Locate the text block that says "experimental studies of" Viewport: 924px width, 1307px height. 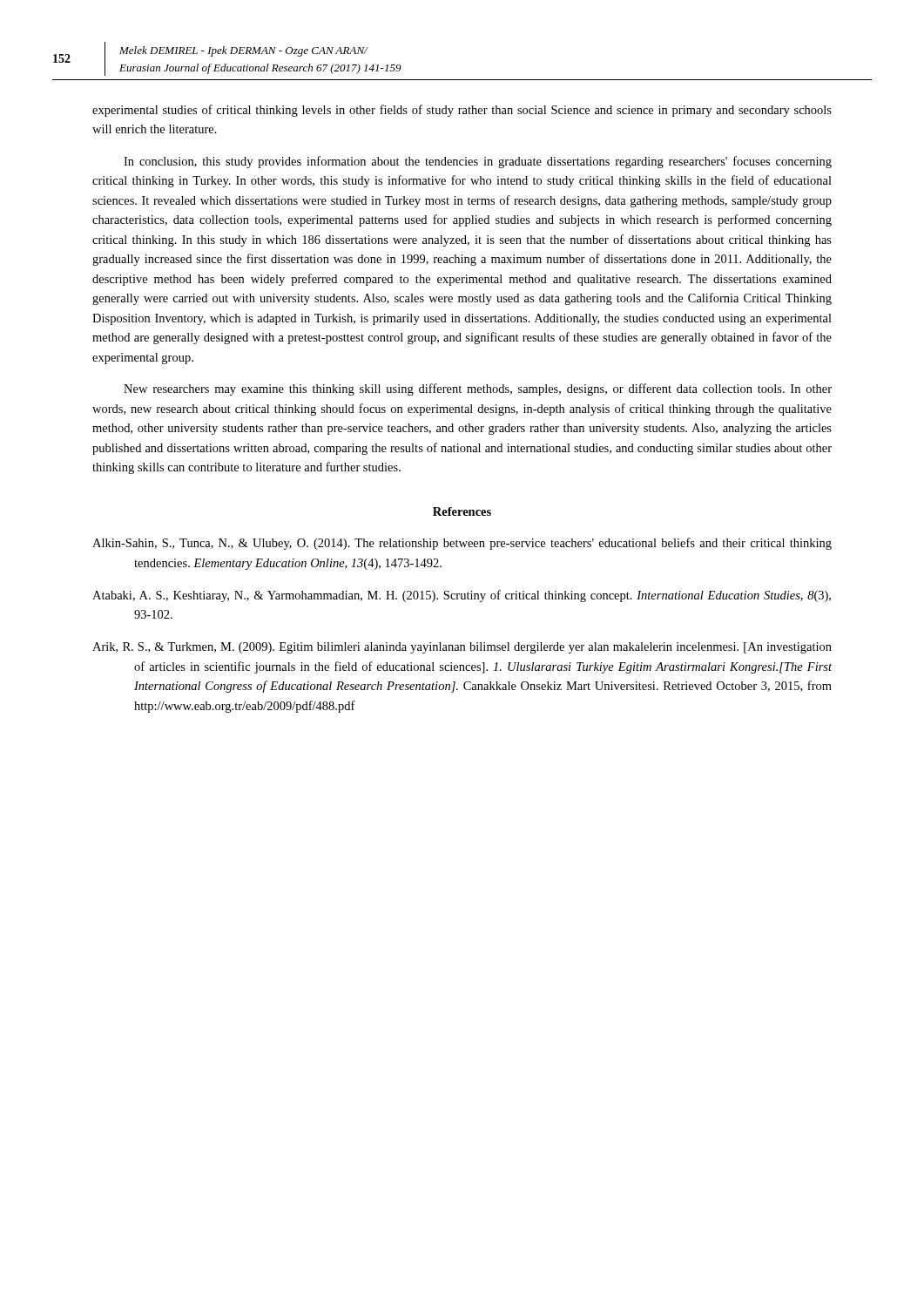pyautogui.click(x=462, y=120)
